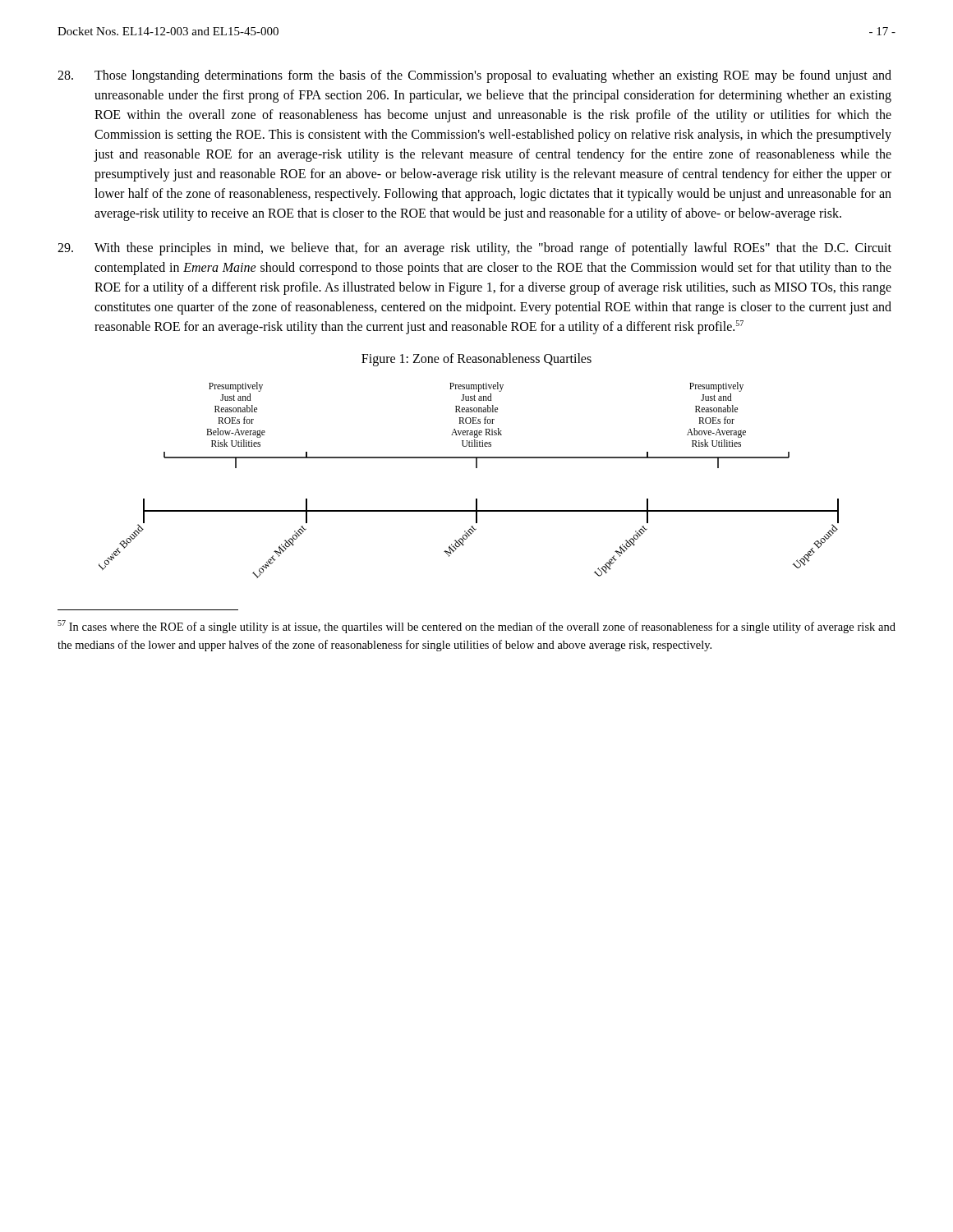
Task: Find the block on this page that starts "With these principles in mind, we believe"
Action: pyautogui.click(x=474, y=288)
